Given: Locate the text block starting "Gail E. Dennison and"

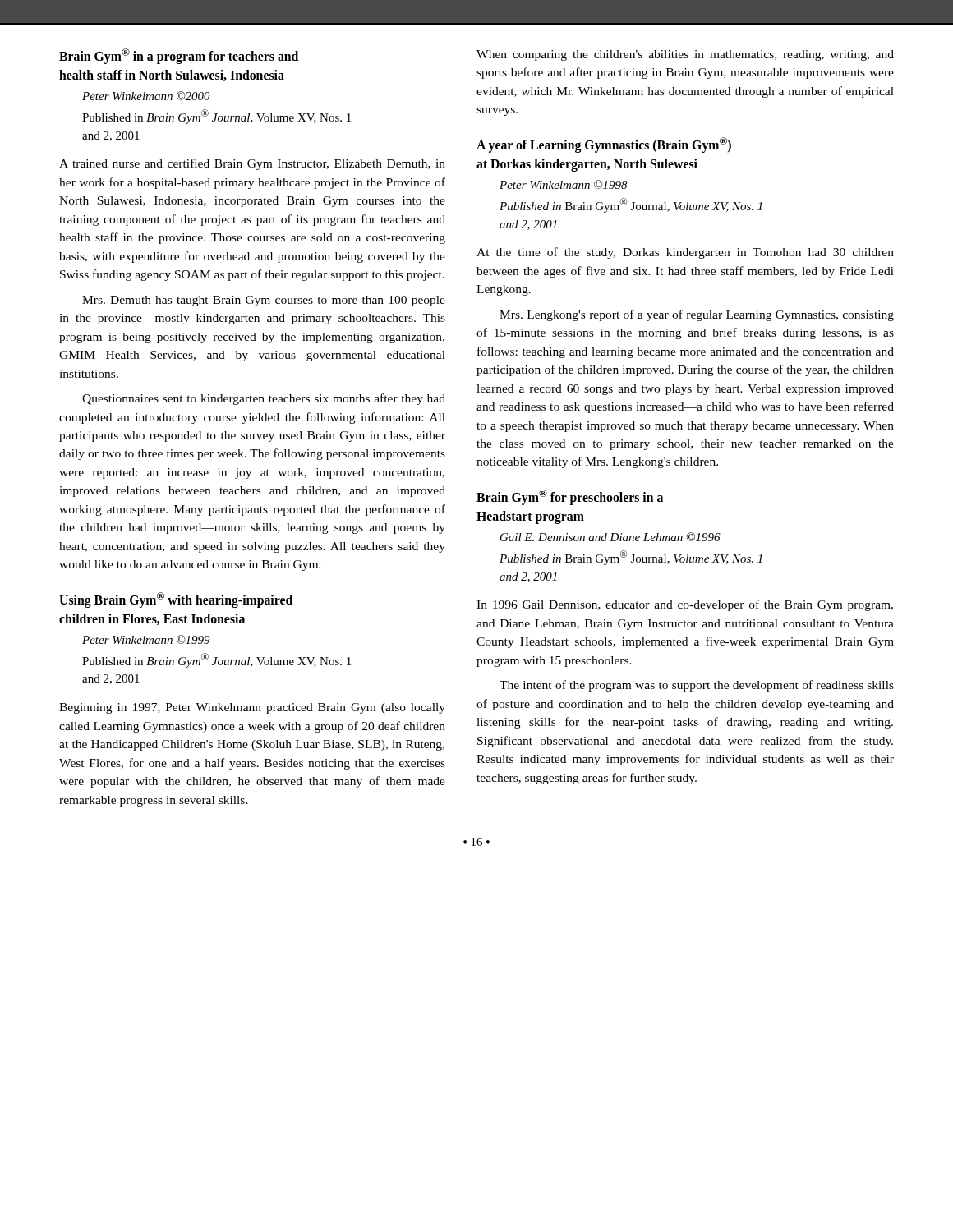Looking at the screenshot, I should 697,557.
